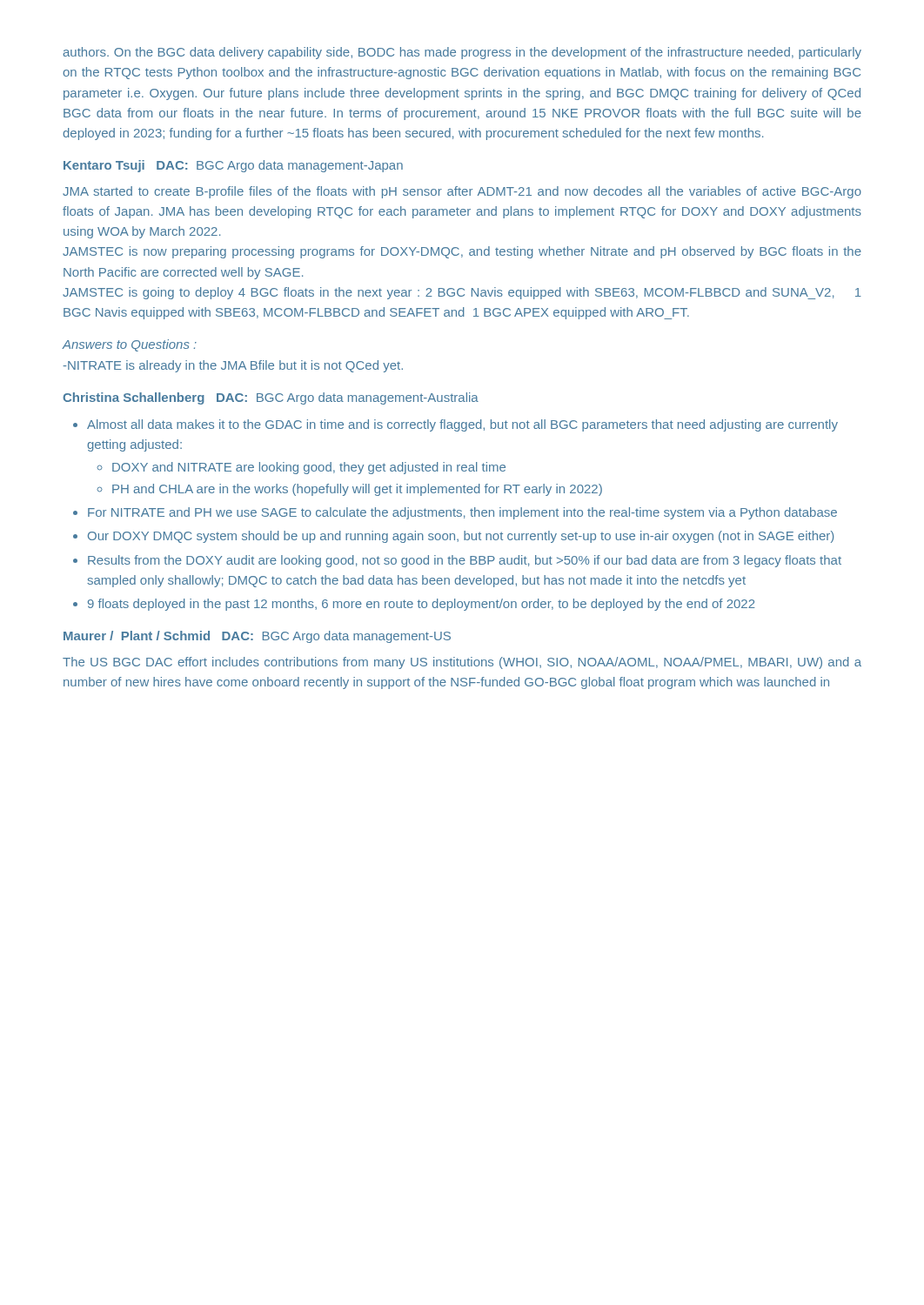Click on the text block containing "JAMSTEC is going"
Screen dimensions: 1305x924
click(462, 302)
